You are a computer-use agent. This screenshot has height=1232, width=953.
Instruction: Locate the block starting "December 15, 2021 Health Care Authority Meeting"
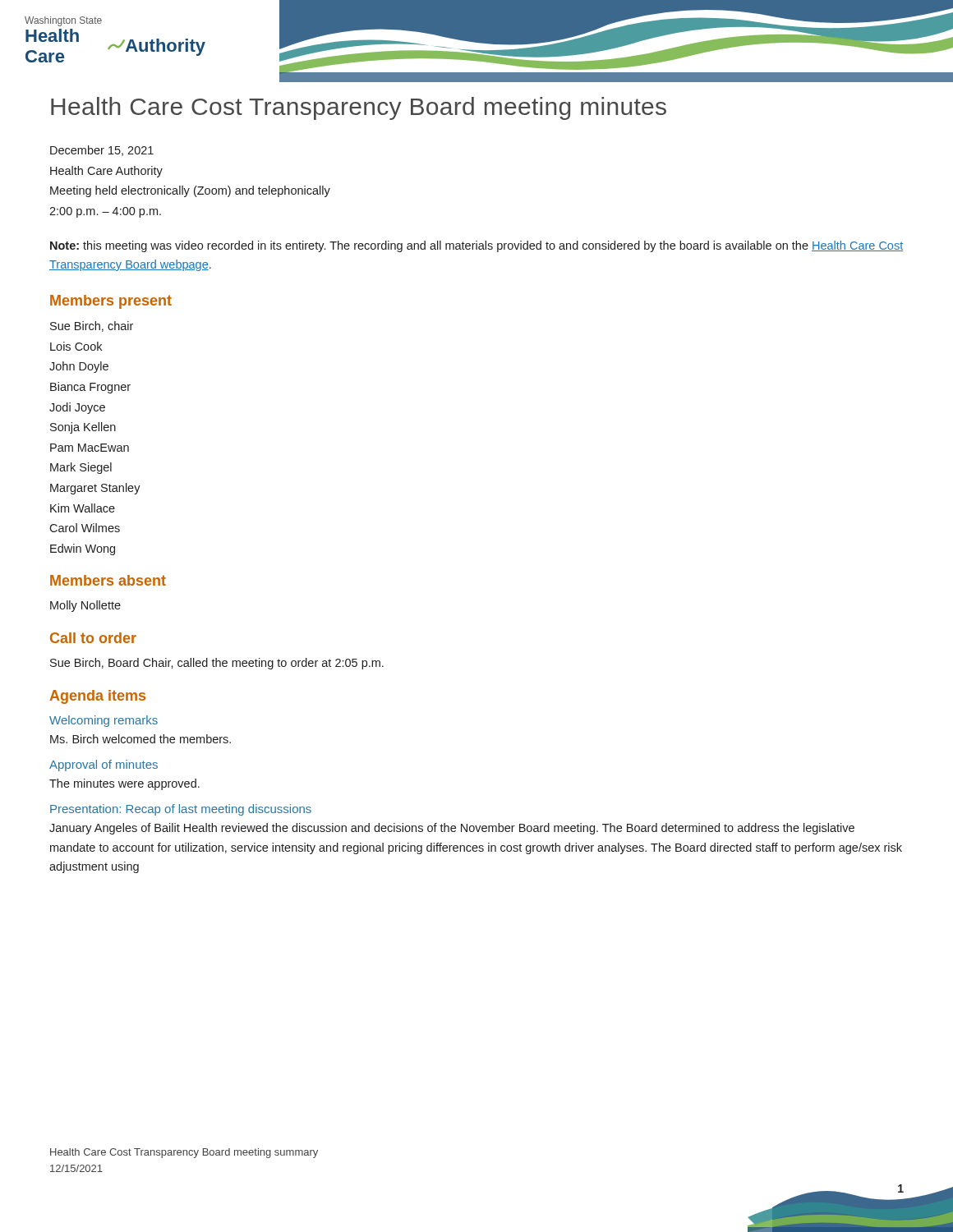point(190,181)
